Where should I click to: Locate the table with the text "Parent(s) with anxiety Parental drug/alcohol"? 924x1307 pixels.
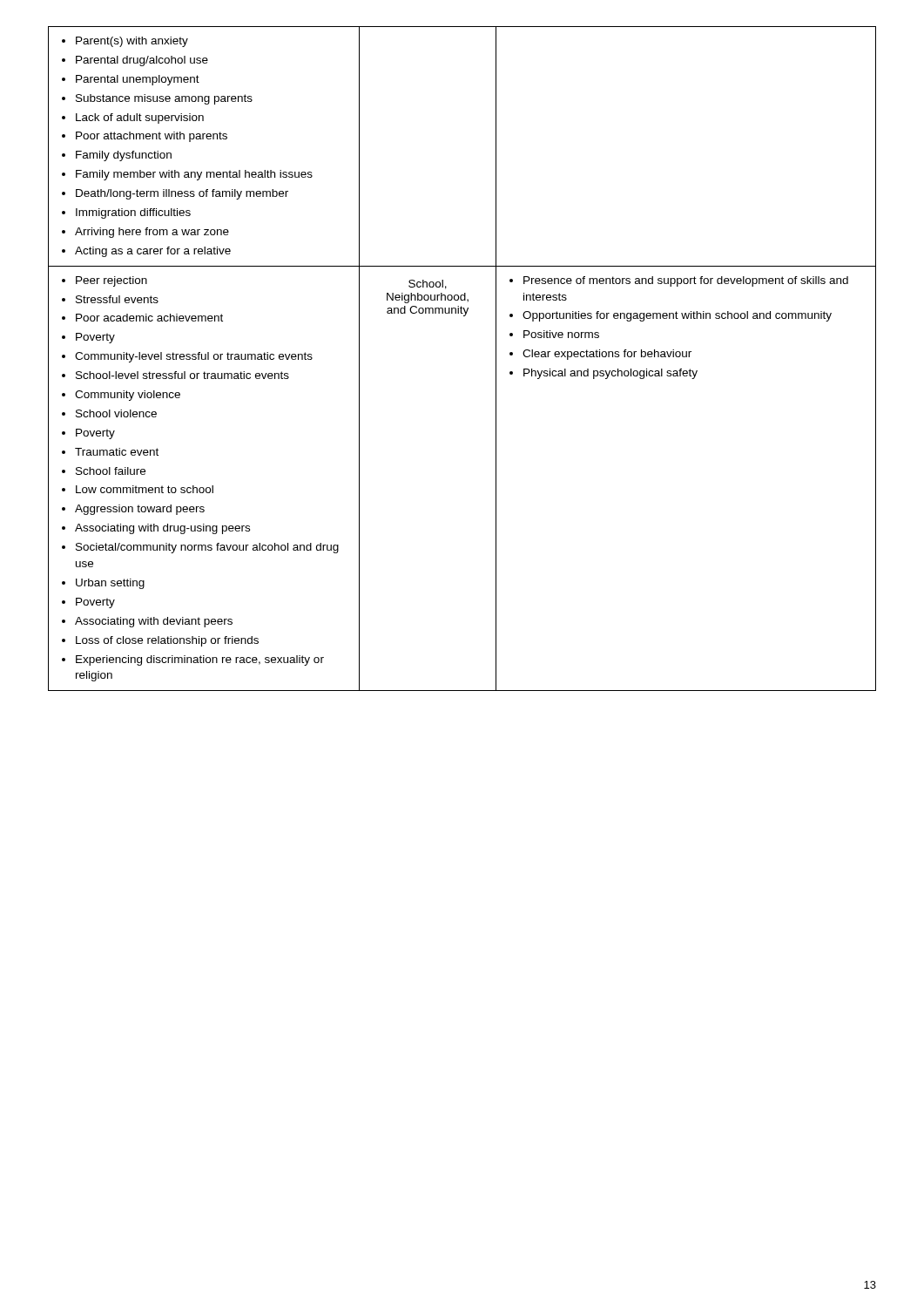point(462,359)
